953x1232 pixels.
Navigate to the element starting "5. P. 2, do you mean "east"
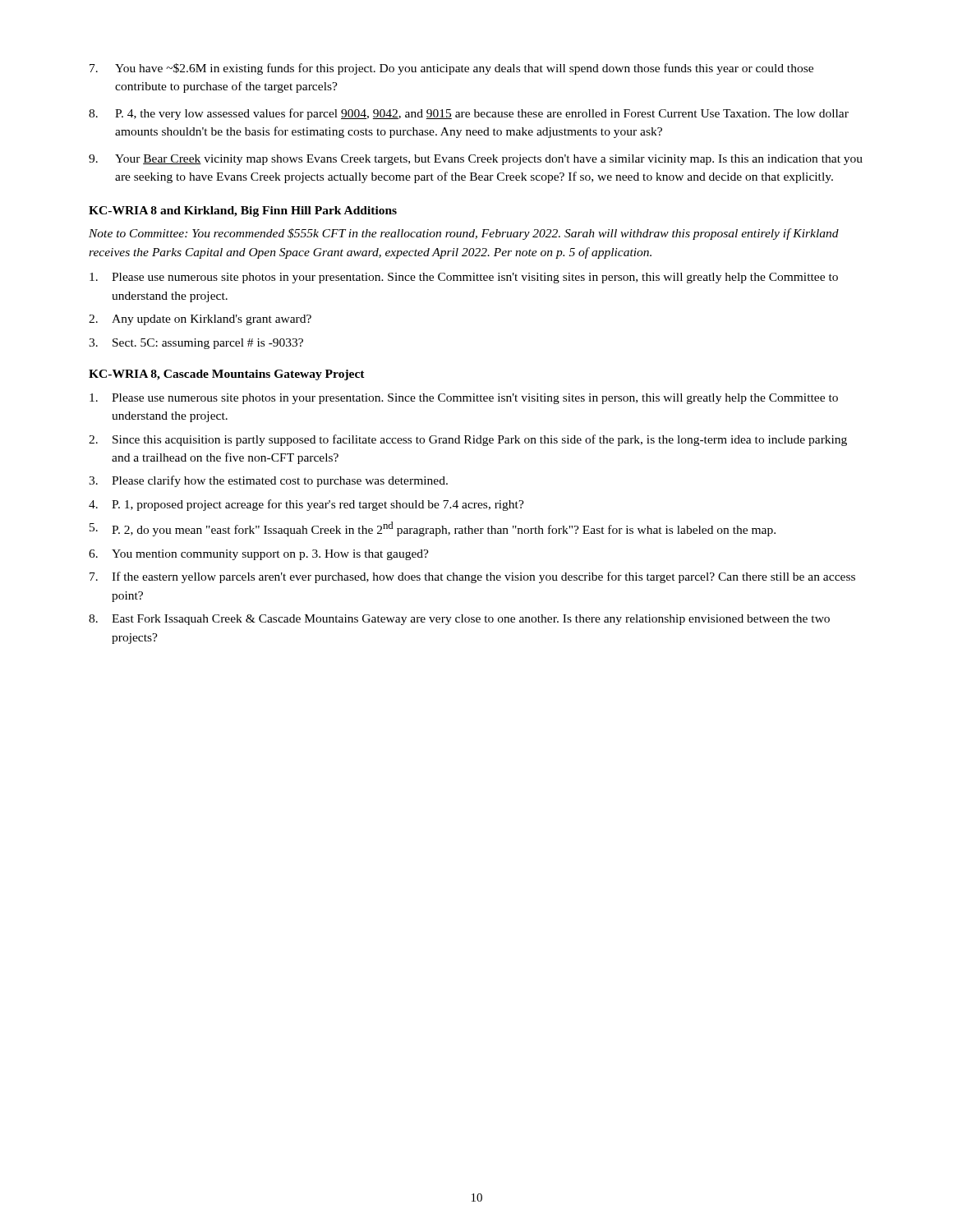[476, 529]
